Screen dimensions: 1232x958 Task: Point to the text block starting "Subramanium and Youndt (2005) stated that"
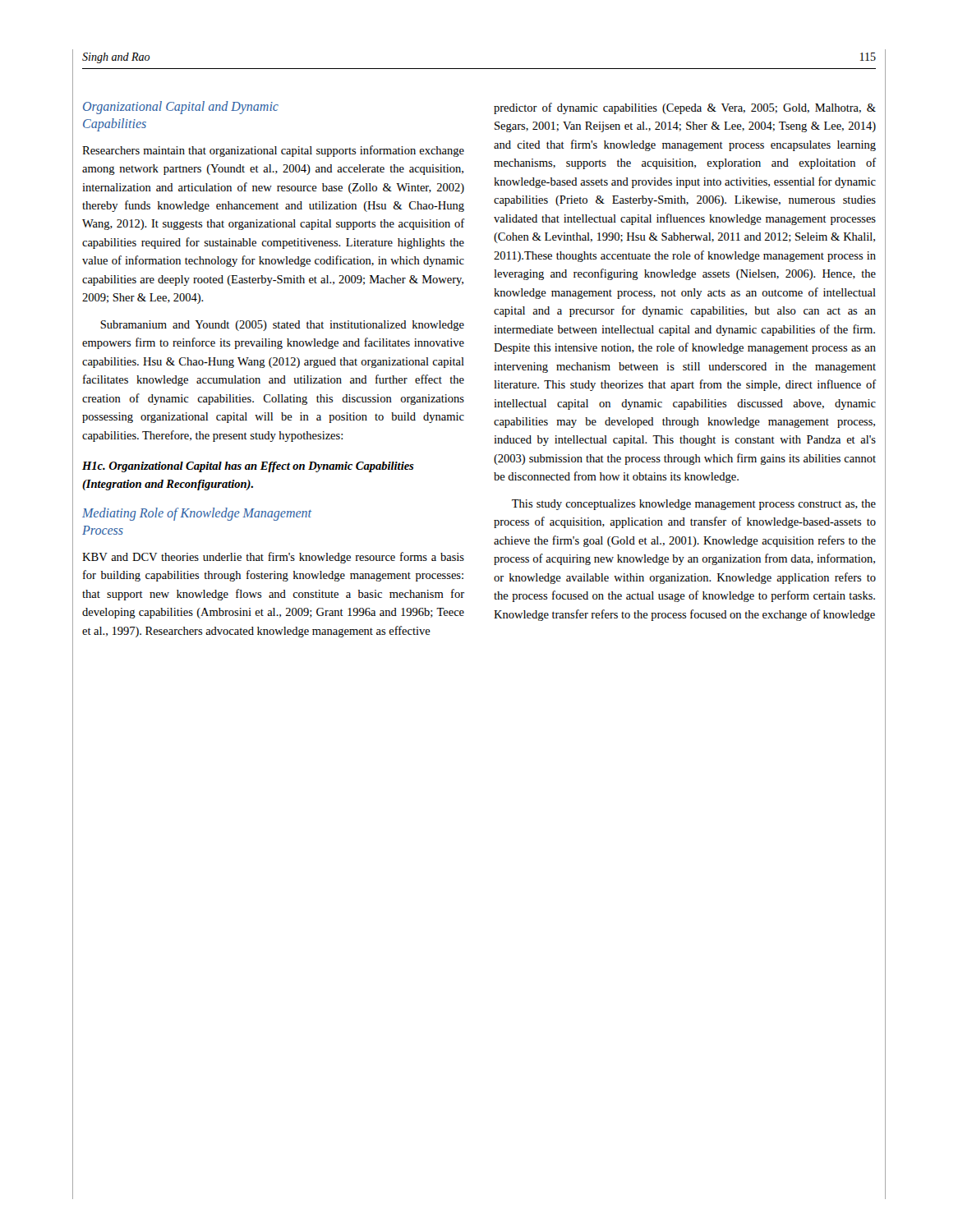(273, 380)
